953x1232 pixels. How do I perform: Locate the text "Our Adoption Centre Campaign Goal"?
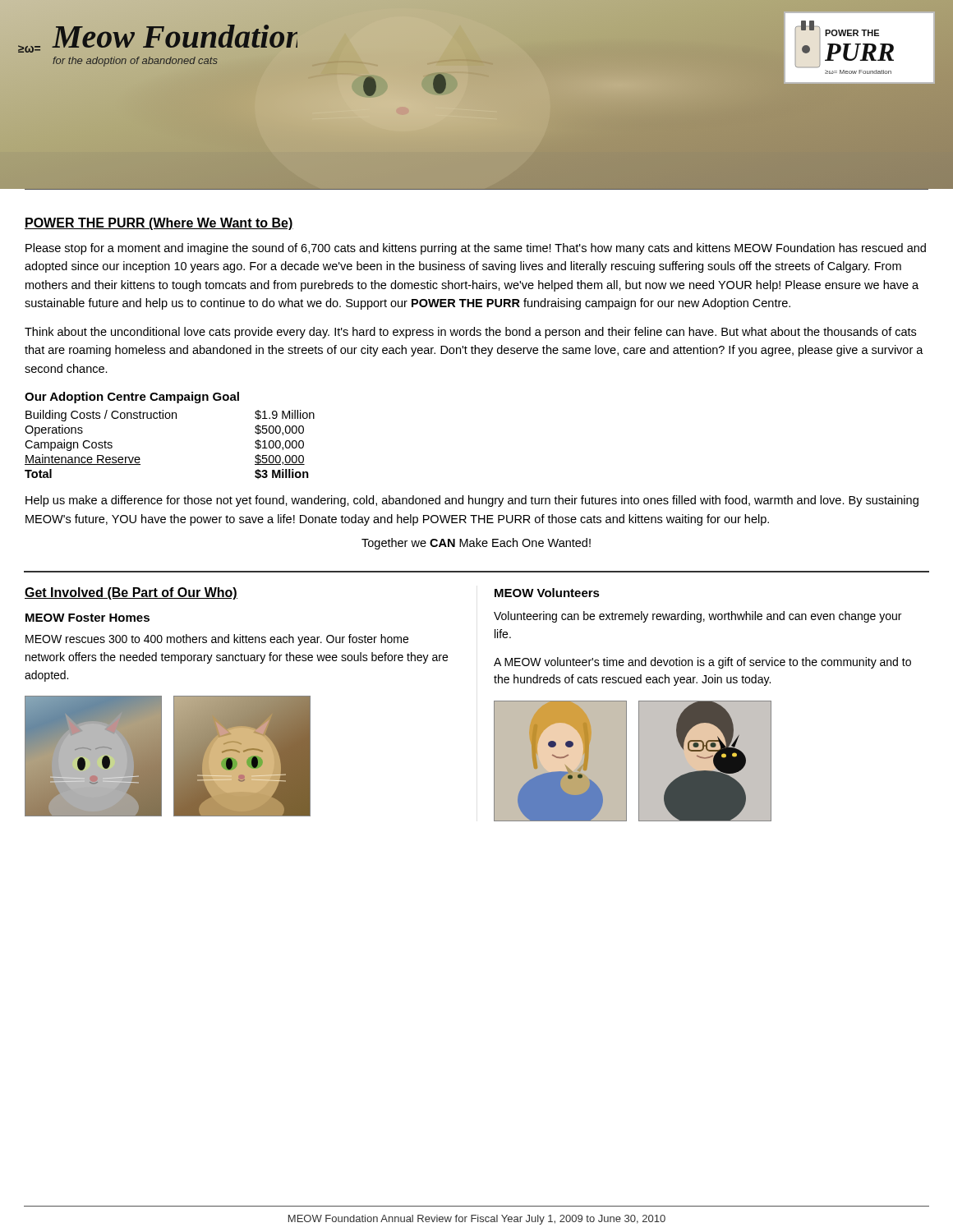[x=132, y=397]
